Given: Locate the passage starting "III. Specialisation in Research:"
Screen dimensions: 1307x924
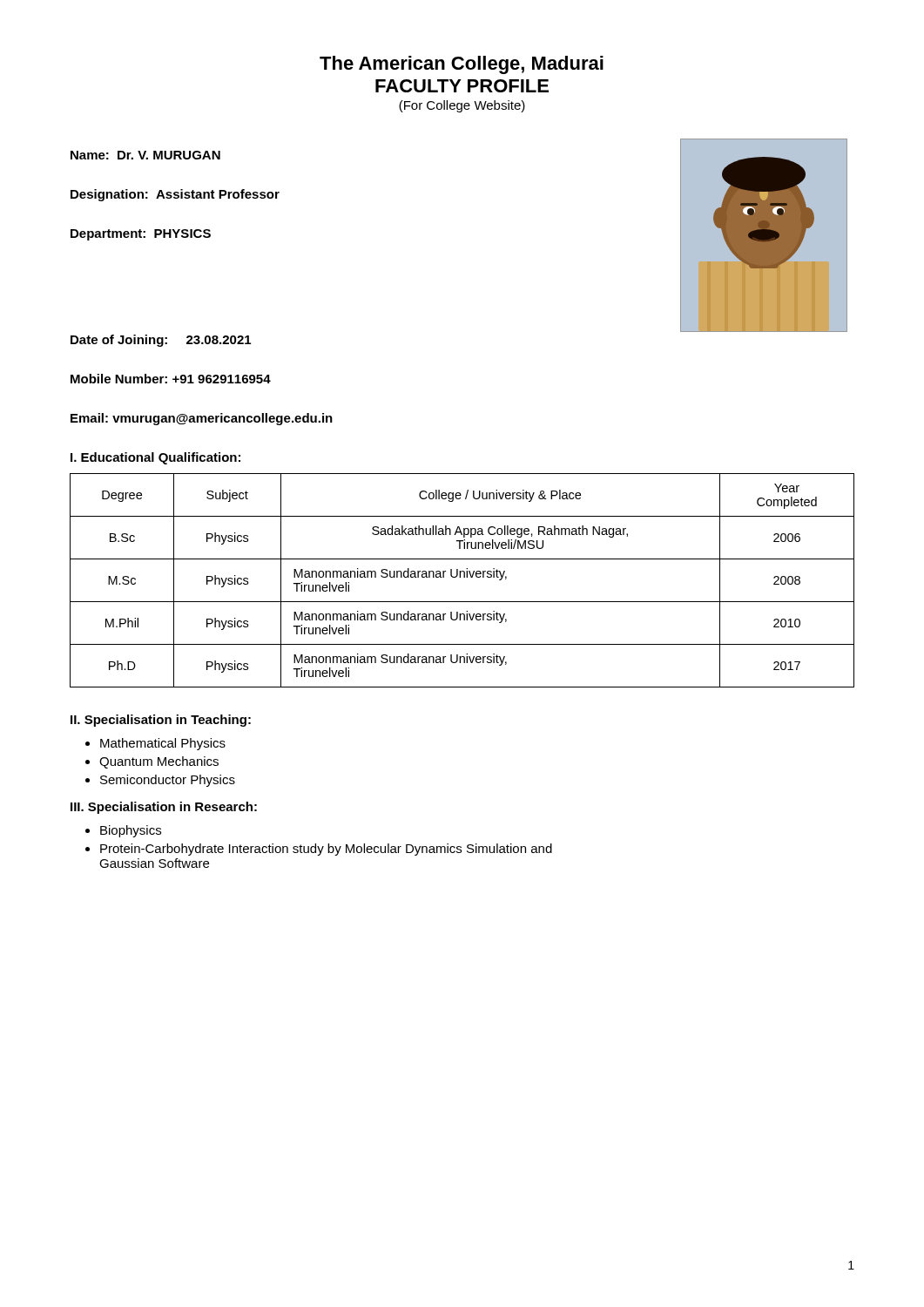Looking at the screenshot, I should [164, 806].
